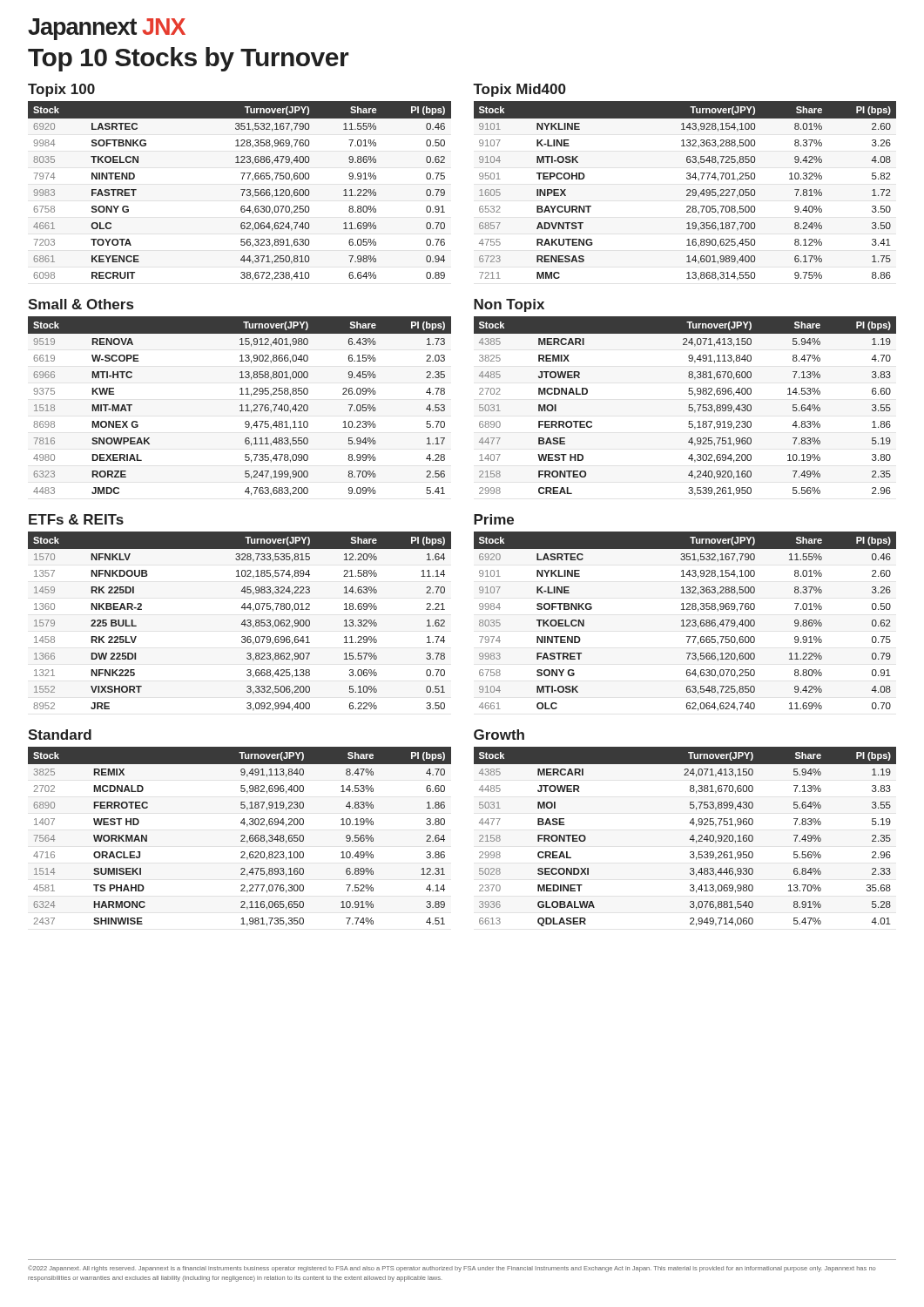Click on the table containing "225 BULL"
This screenshot has width=924, height=1307.
tap(239, 623)
